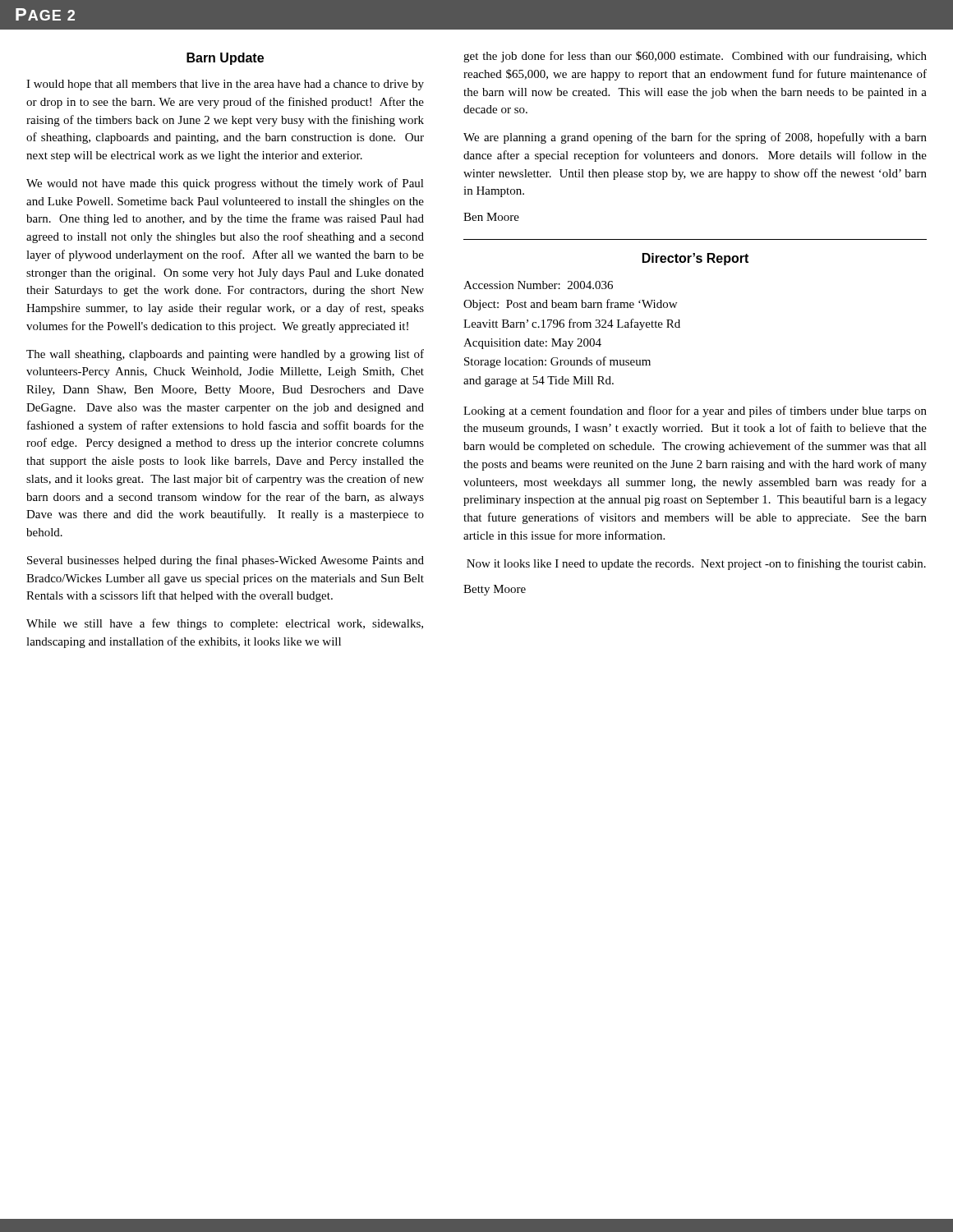Where does it say "Barn Update"?
Image resolution: width=953 pixels, height=1232 pixels.
point(225,58)
